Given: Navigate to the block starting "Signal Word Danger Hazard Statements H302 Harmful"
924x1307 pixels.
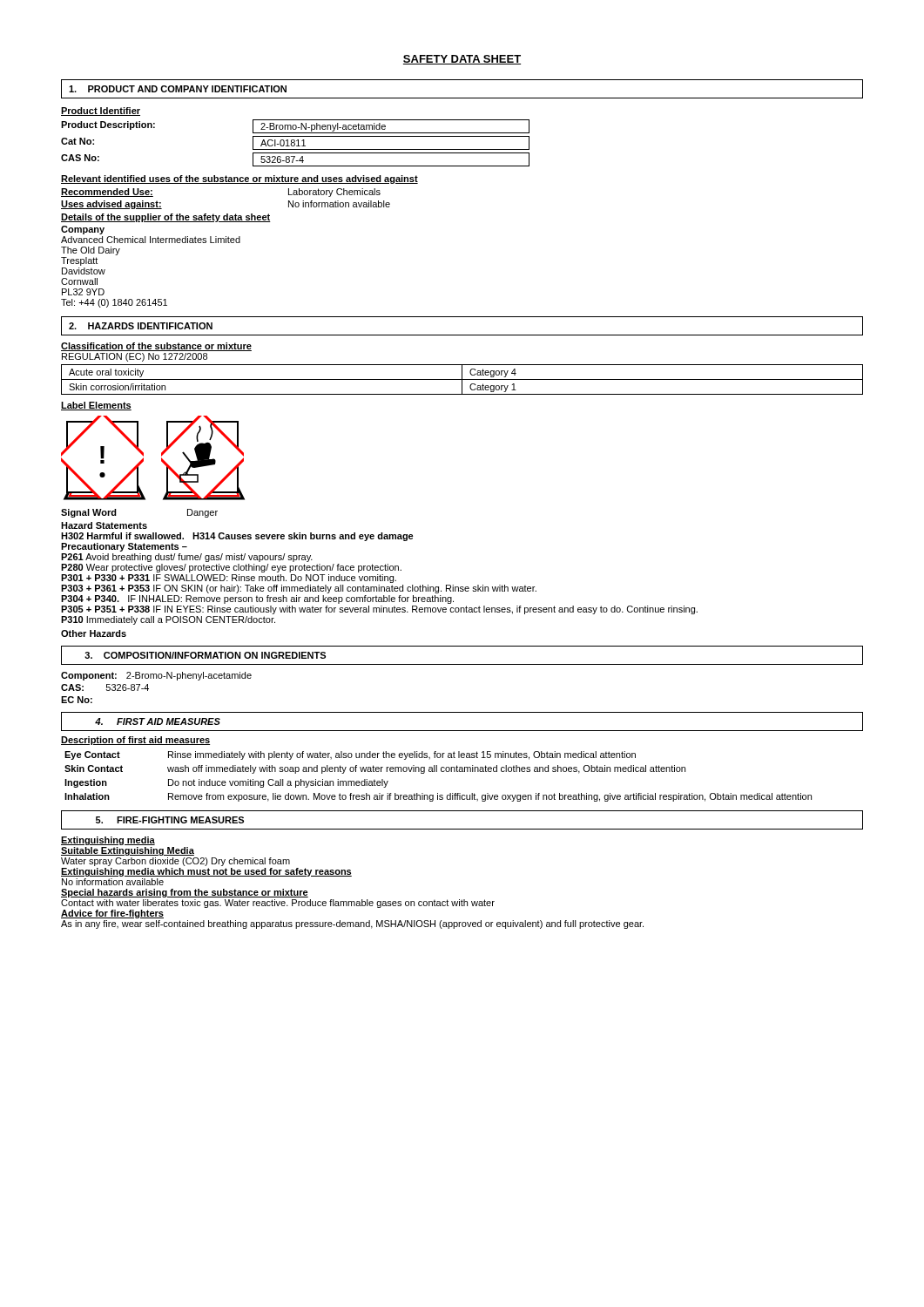Looking at the screenshot, I should 379,567.
